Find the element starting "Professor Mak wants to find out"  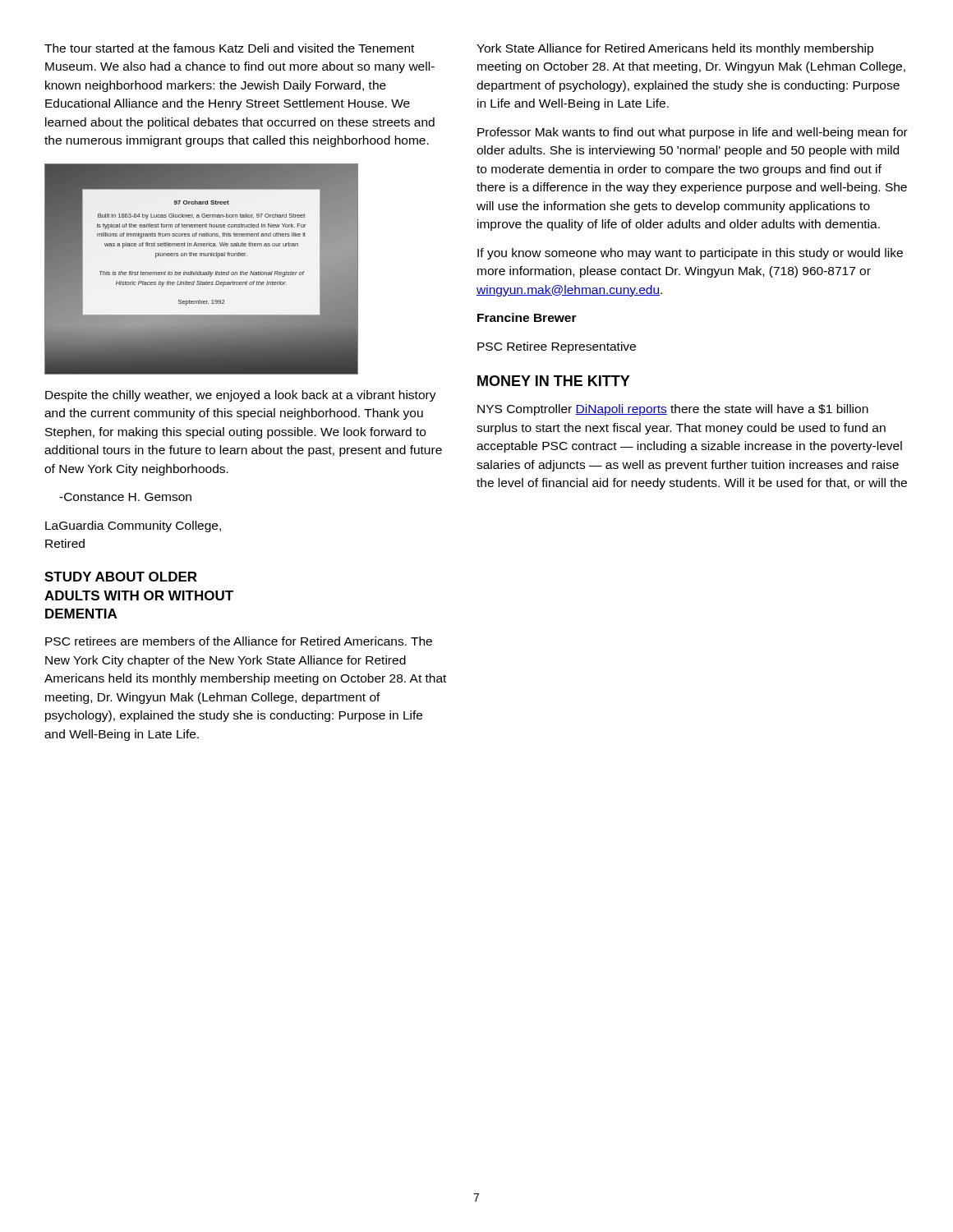[693, 178]
